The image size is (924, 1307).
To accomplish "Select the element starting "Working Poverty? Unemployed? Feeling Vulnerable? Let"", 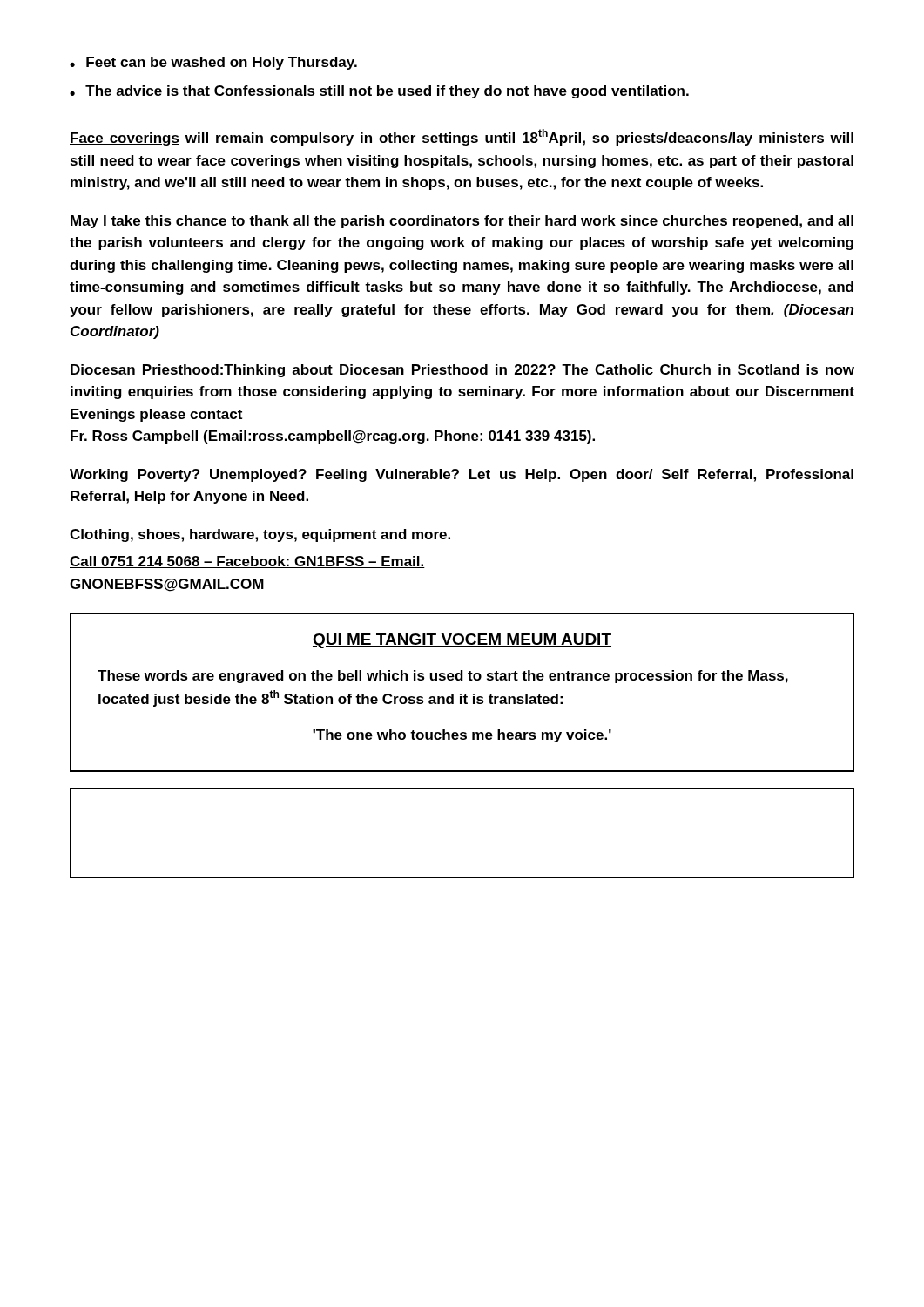I will (x=462, y=485).
